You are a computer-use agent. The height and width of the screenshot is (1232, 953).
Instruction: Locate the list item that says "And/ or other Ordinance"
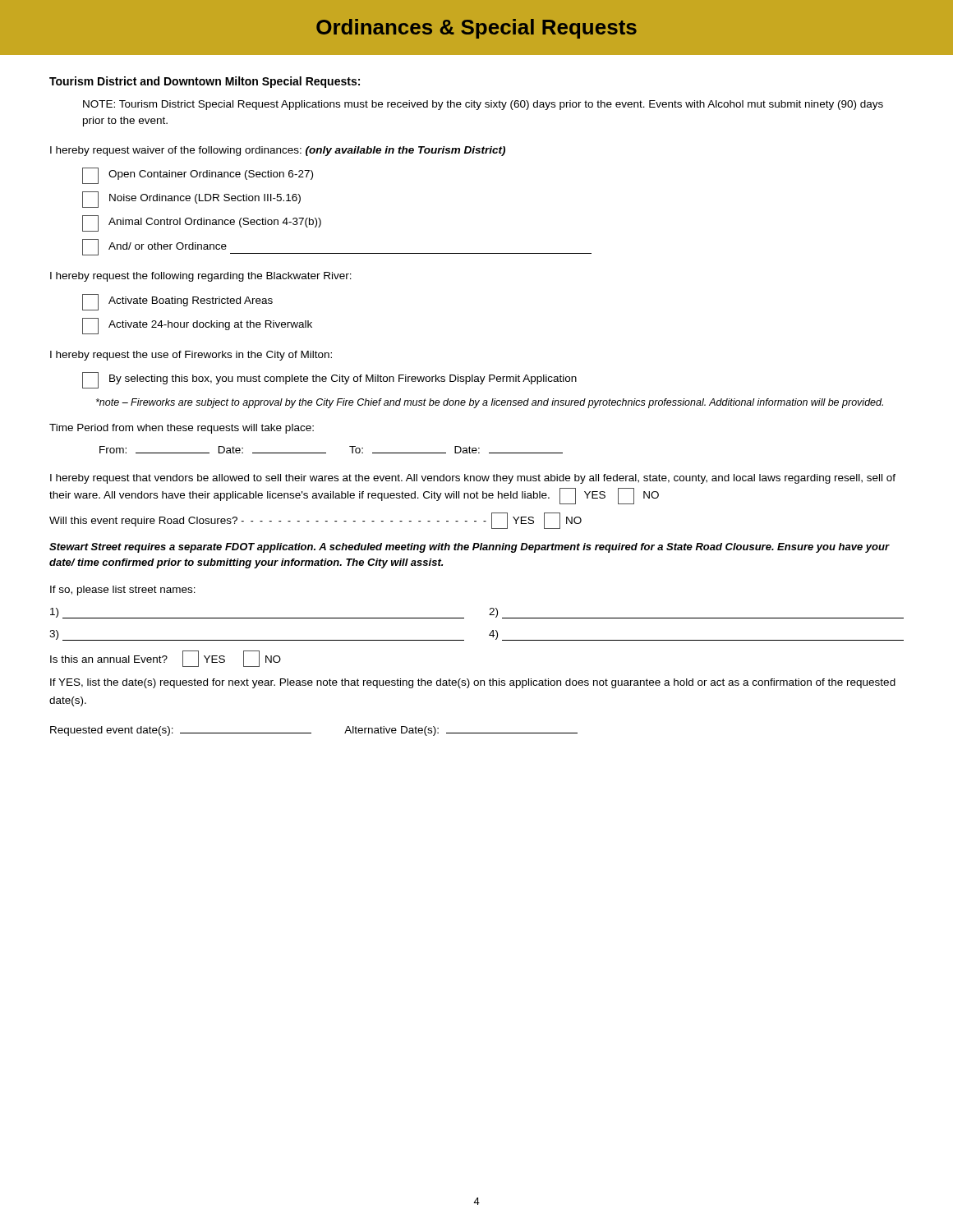click(x=337, y=247)
